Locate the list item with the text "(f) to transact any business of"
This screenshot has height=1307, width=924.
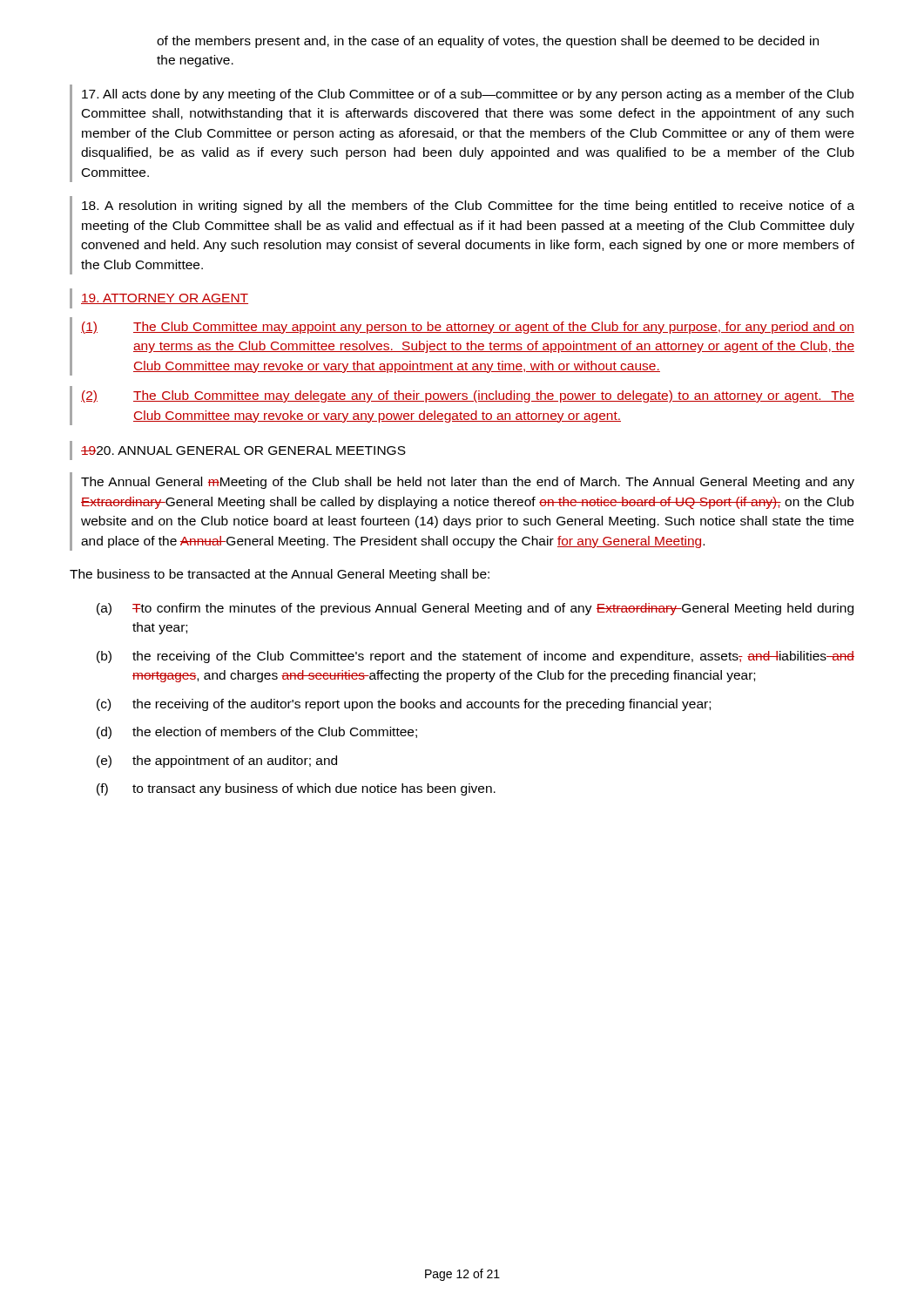tap(475, 789)
